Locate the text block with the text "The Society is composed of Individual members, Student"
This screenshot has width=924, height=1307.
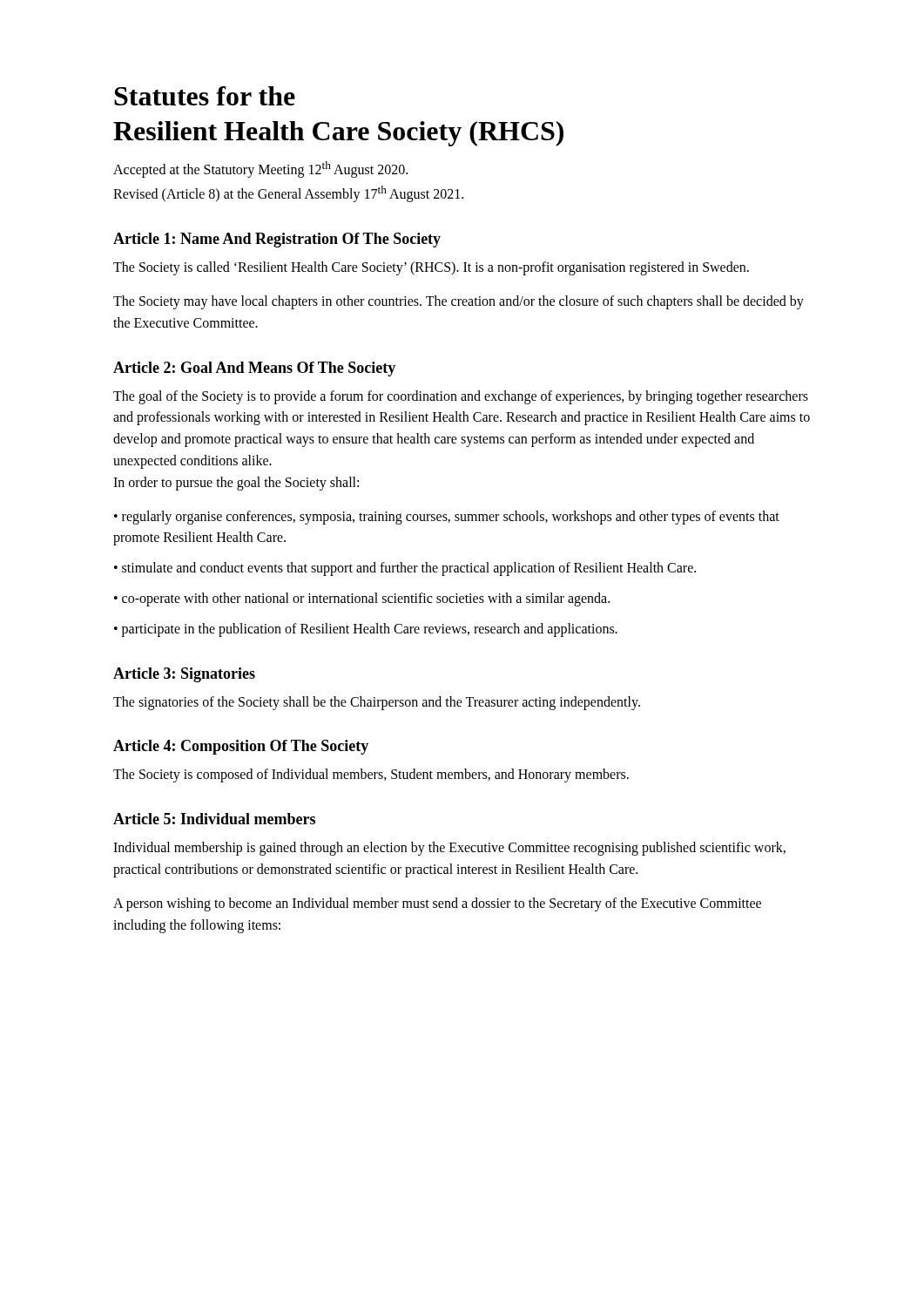pyautogui.click(x=371, y=775)
